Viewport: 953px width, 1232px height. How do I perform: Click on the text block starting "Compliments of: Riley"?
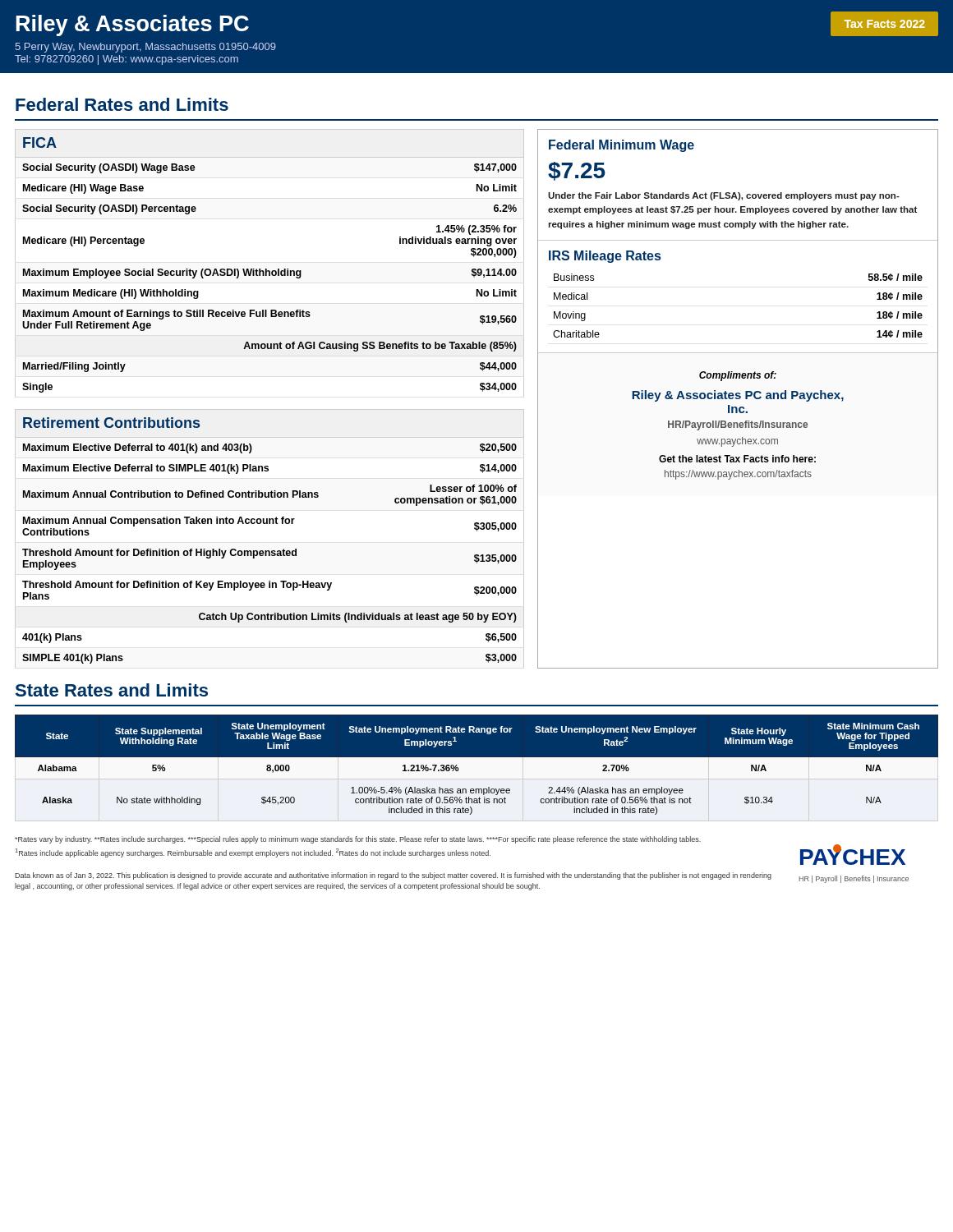(x=738, y=424)
